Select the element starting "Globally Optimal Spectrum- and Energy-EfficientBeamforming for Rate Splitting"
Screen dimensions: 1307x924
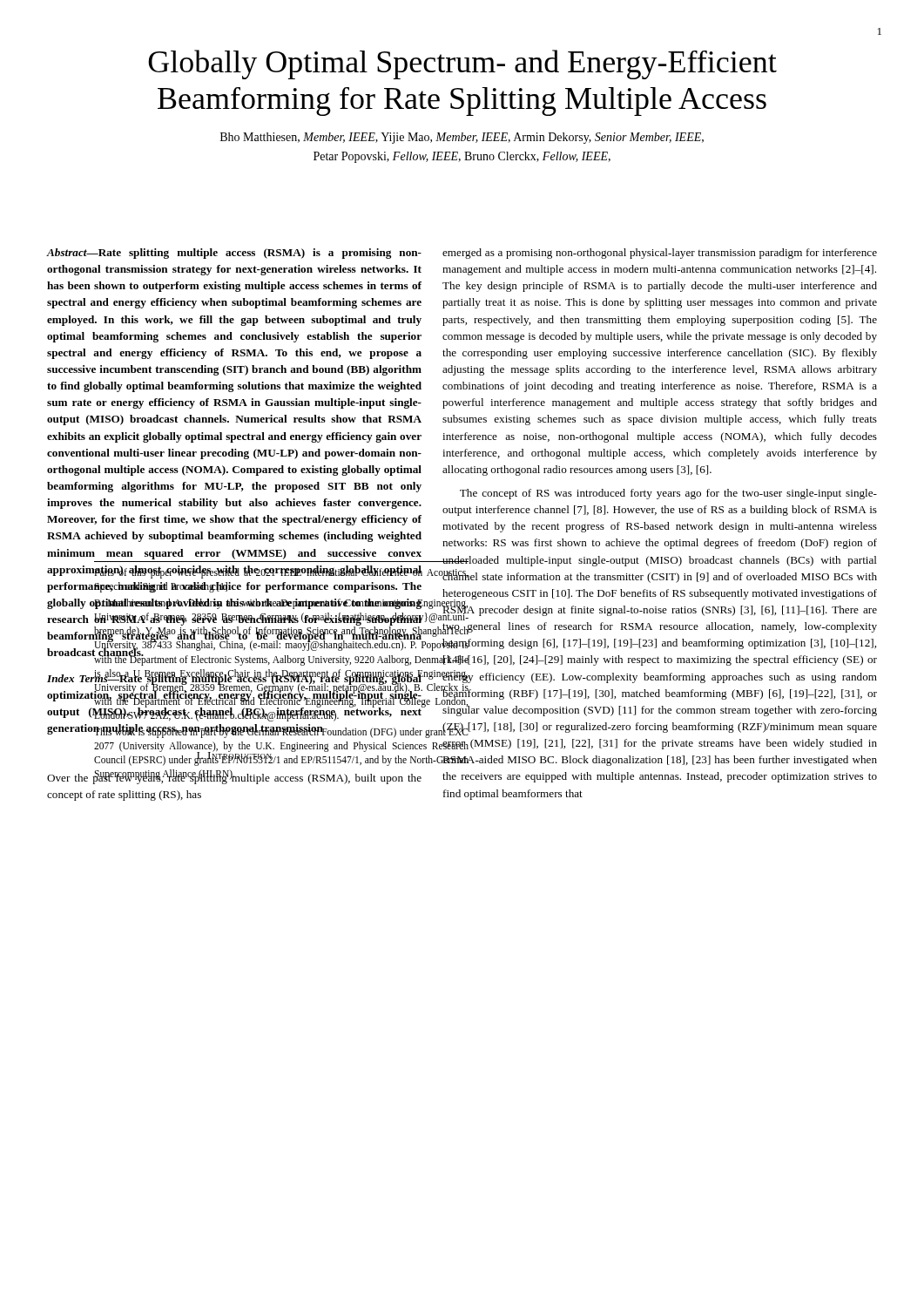click(x=462, y=105)
